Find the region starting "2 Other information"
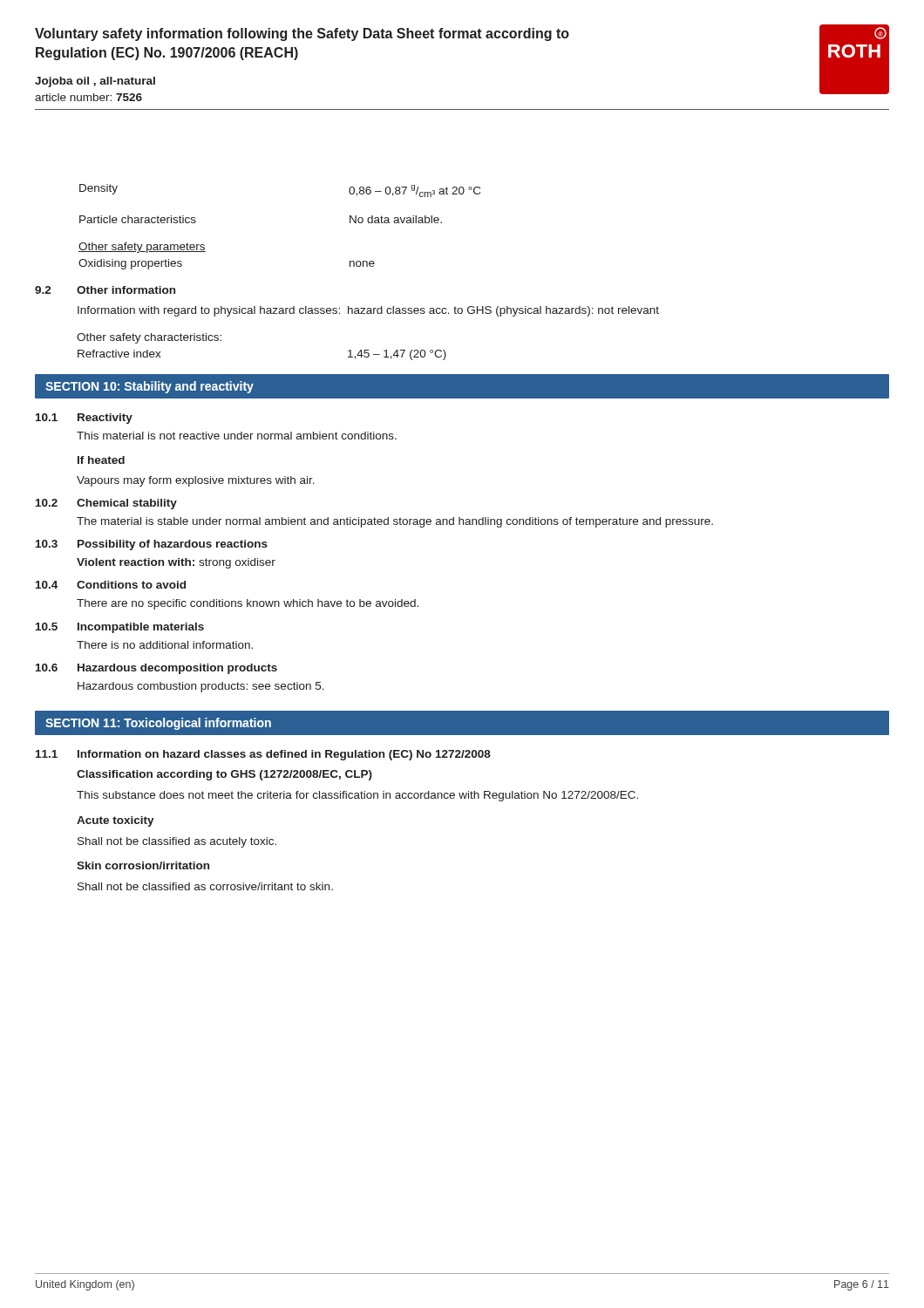The width and height of the screenshot is (924, 1308). (105, 290)
